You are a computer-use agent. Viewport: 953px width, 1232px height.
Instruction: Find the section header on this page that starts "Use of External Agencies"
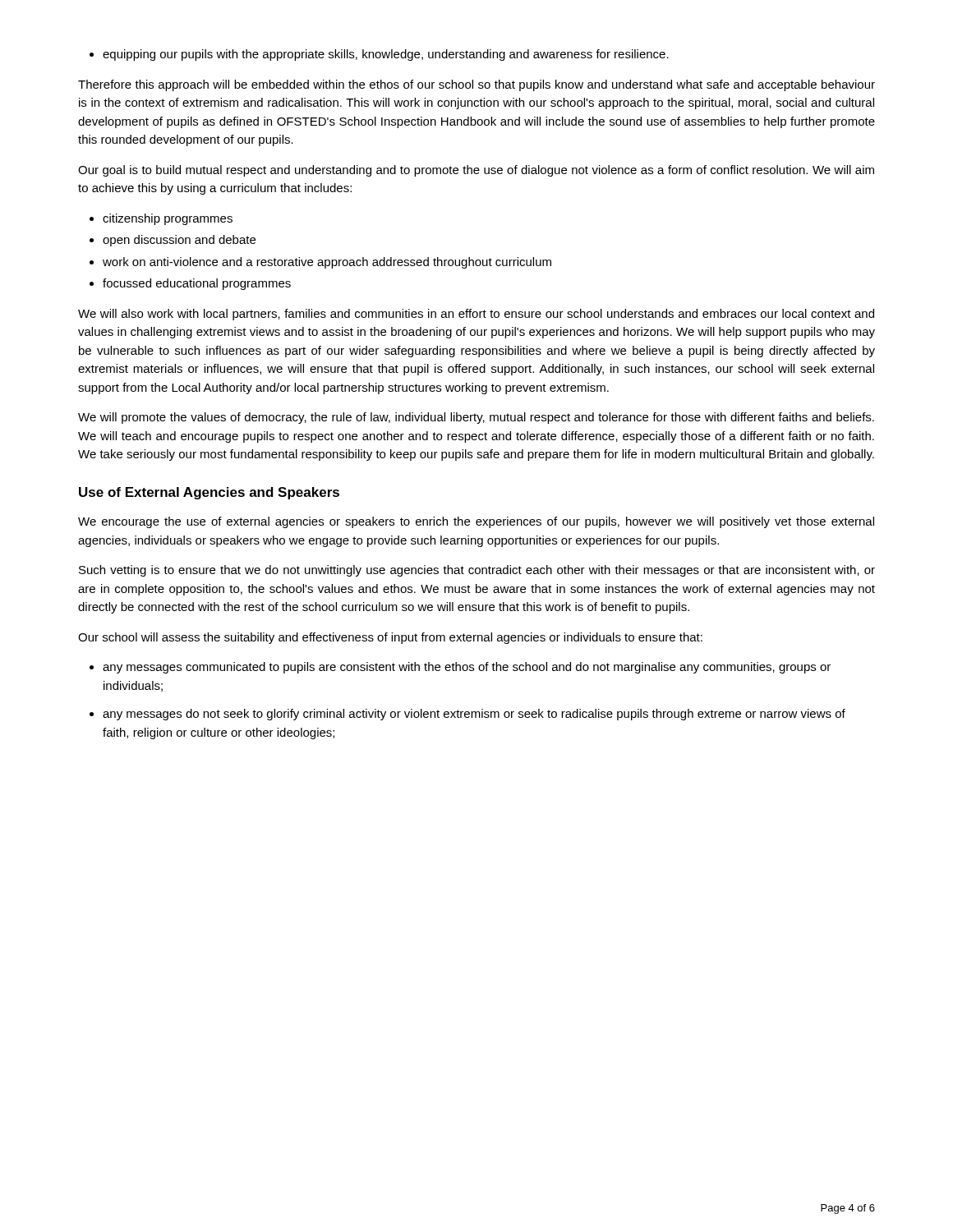[x=209, y=493]
